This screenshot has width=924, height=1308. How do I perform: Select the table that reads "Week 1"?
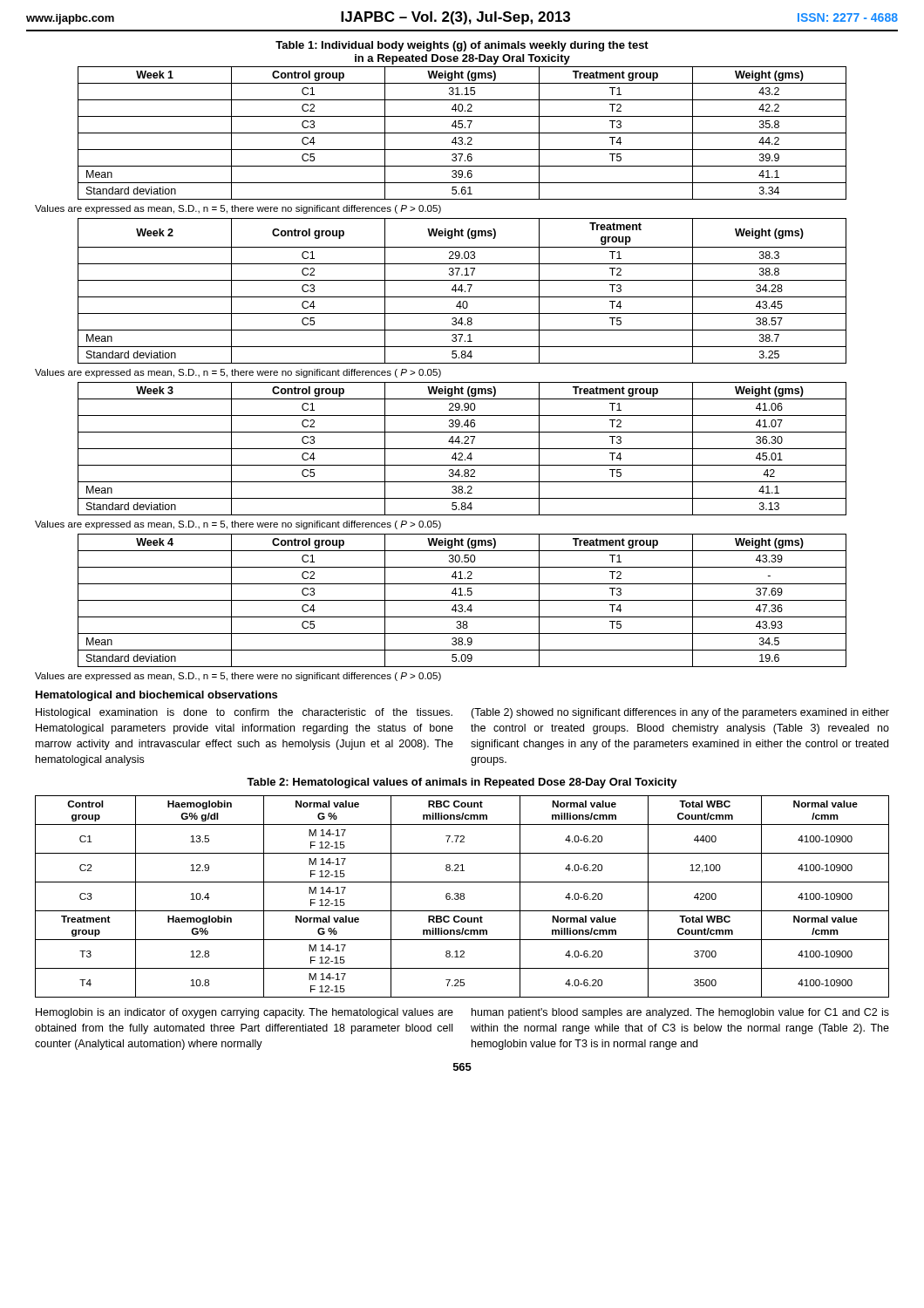[462, 133]
